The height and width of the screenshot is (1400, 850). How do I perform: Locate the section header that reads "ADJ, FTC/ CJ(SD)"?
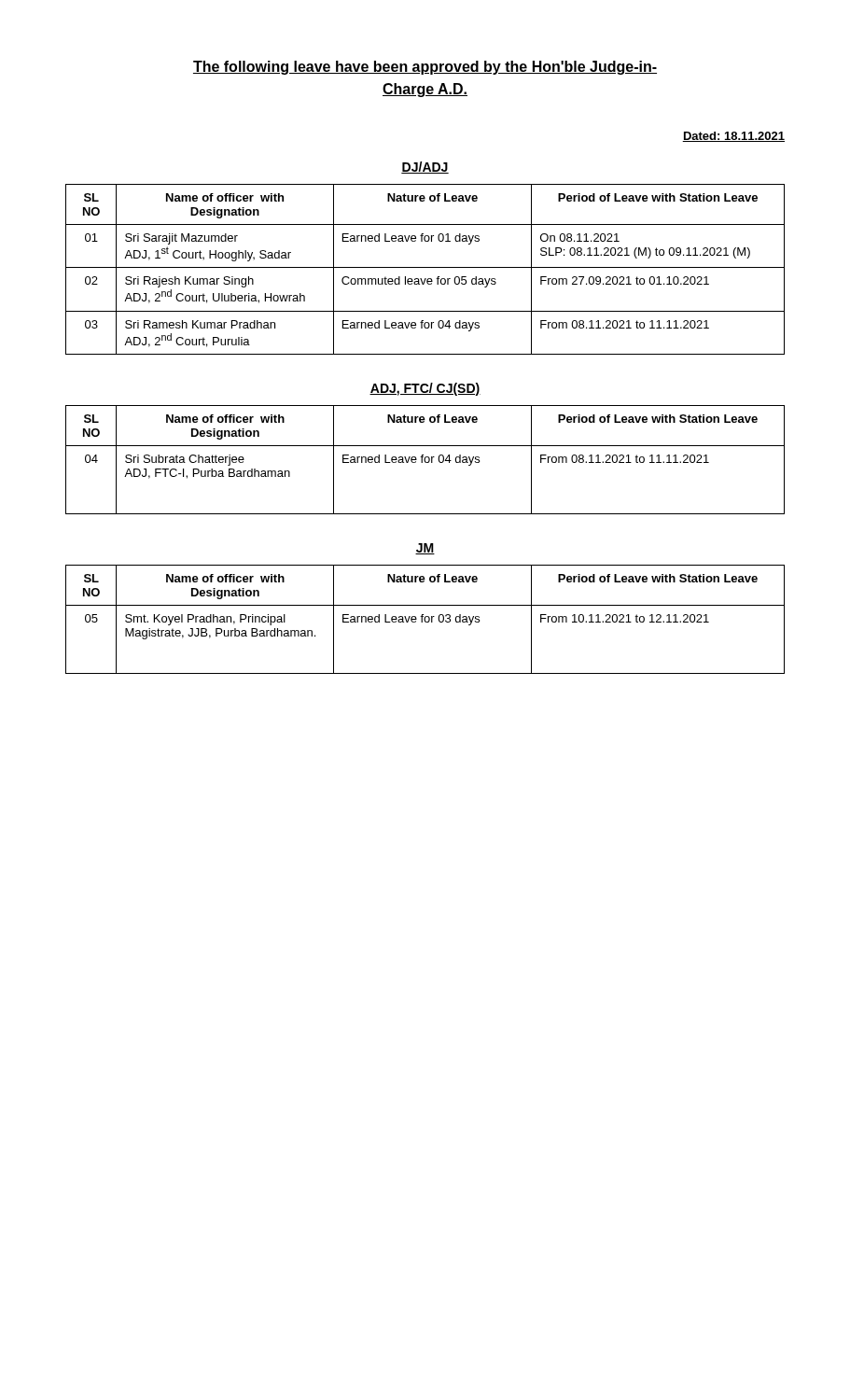pos(425,388)
